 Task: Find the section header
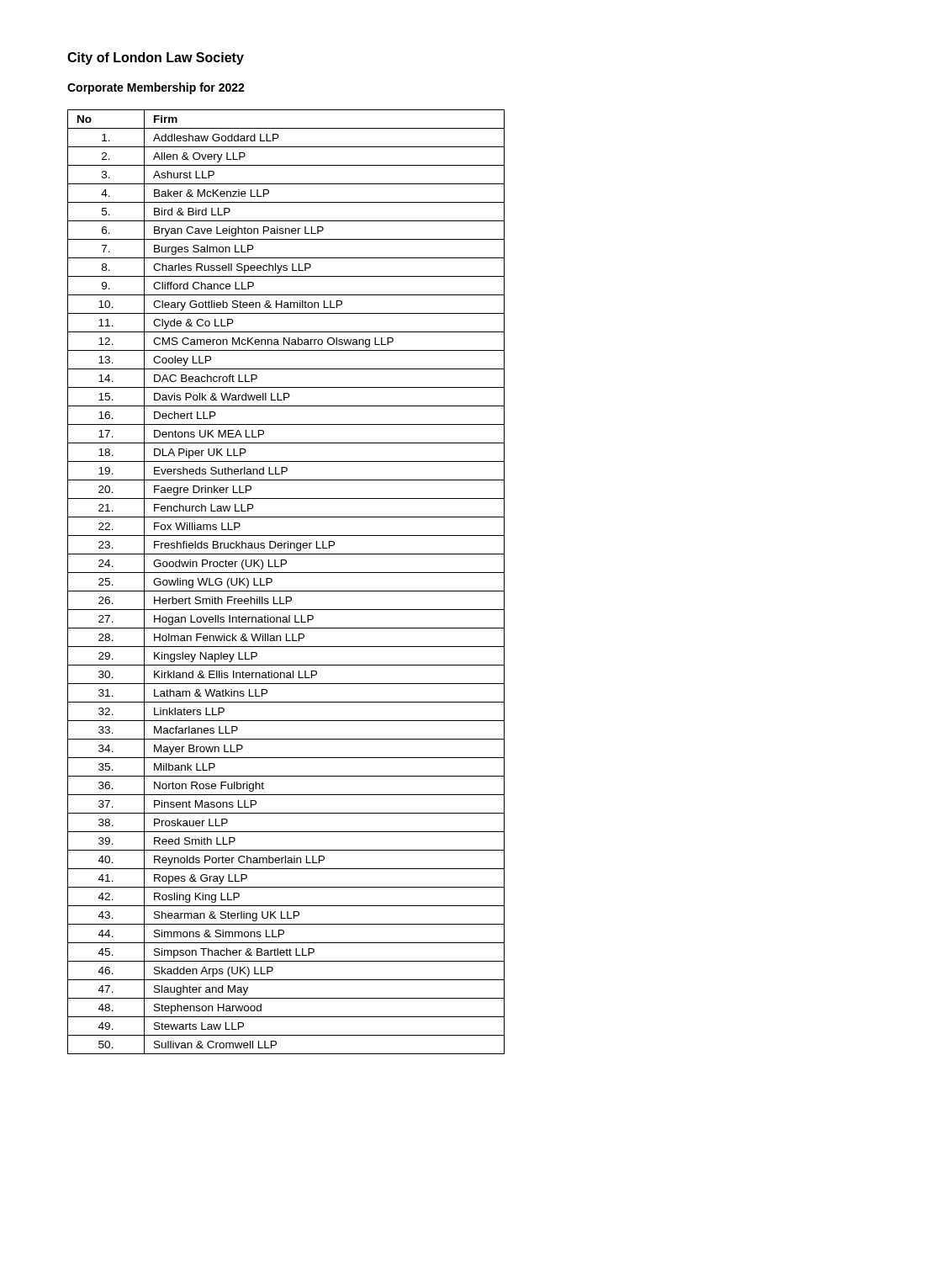156,88
